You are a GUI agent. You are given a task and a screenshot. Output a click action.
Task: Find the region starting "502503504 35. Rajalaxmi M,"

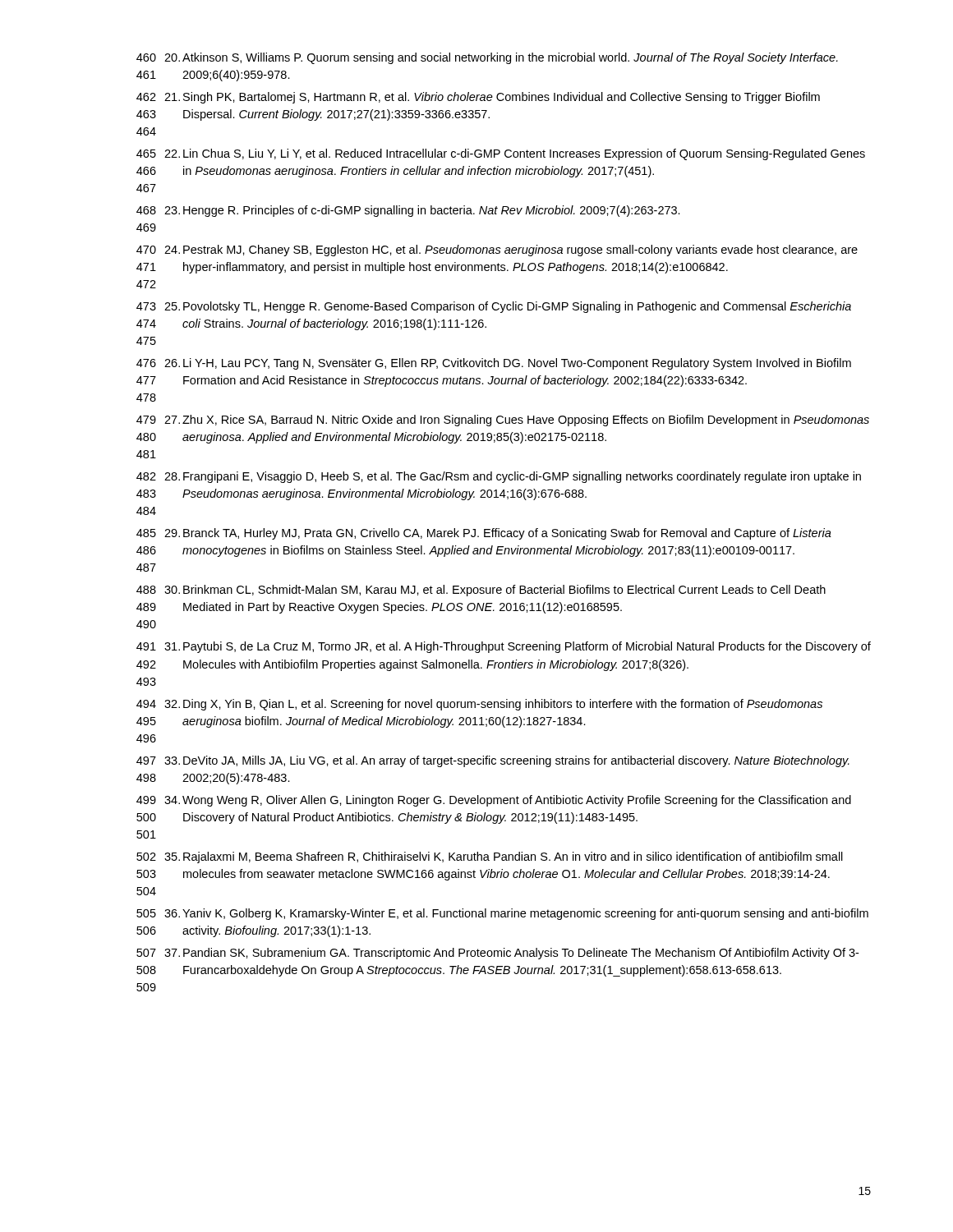[489, 874]
